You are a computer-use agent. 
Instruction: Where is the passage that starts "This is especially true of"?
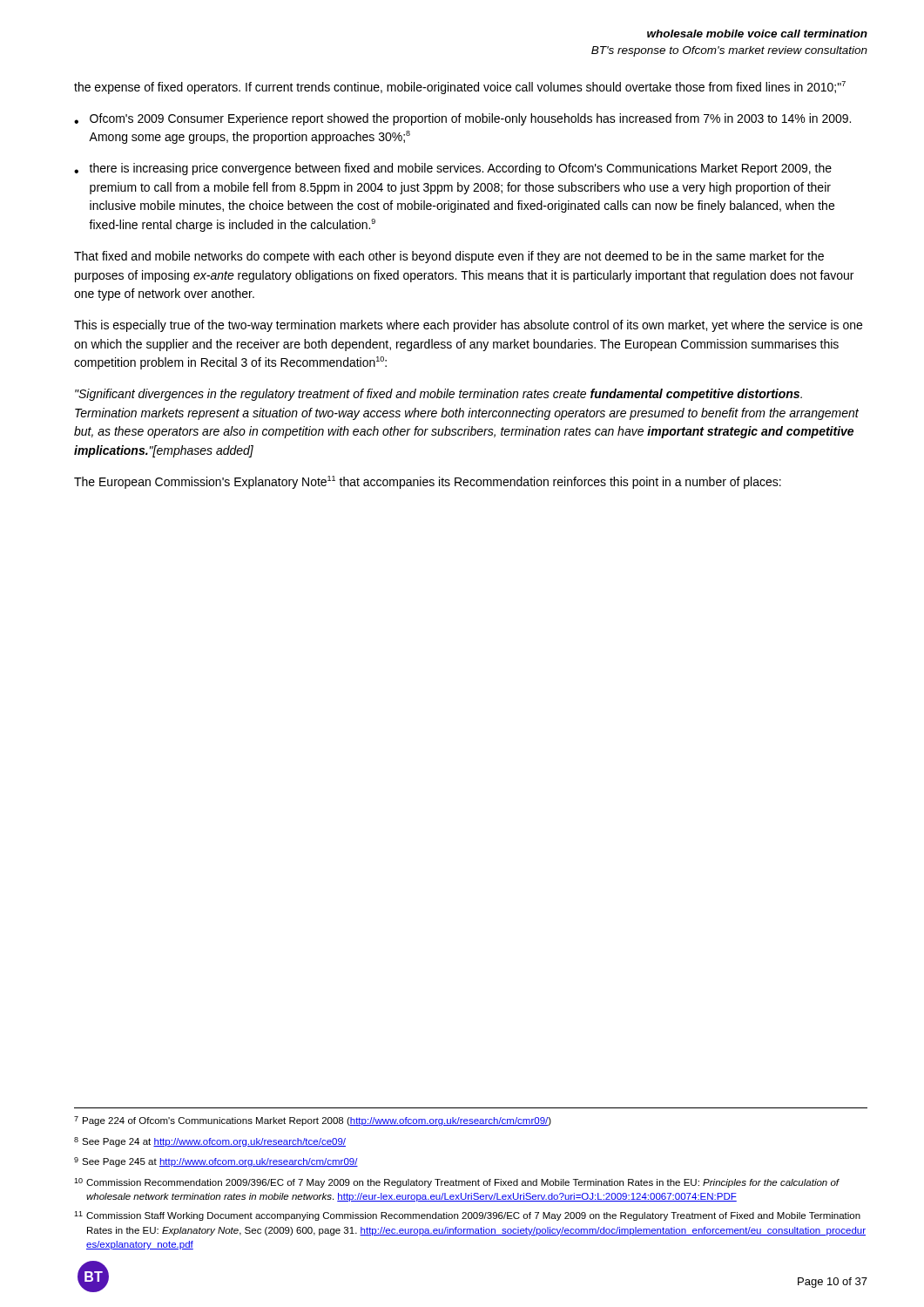468,344
